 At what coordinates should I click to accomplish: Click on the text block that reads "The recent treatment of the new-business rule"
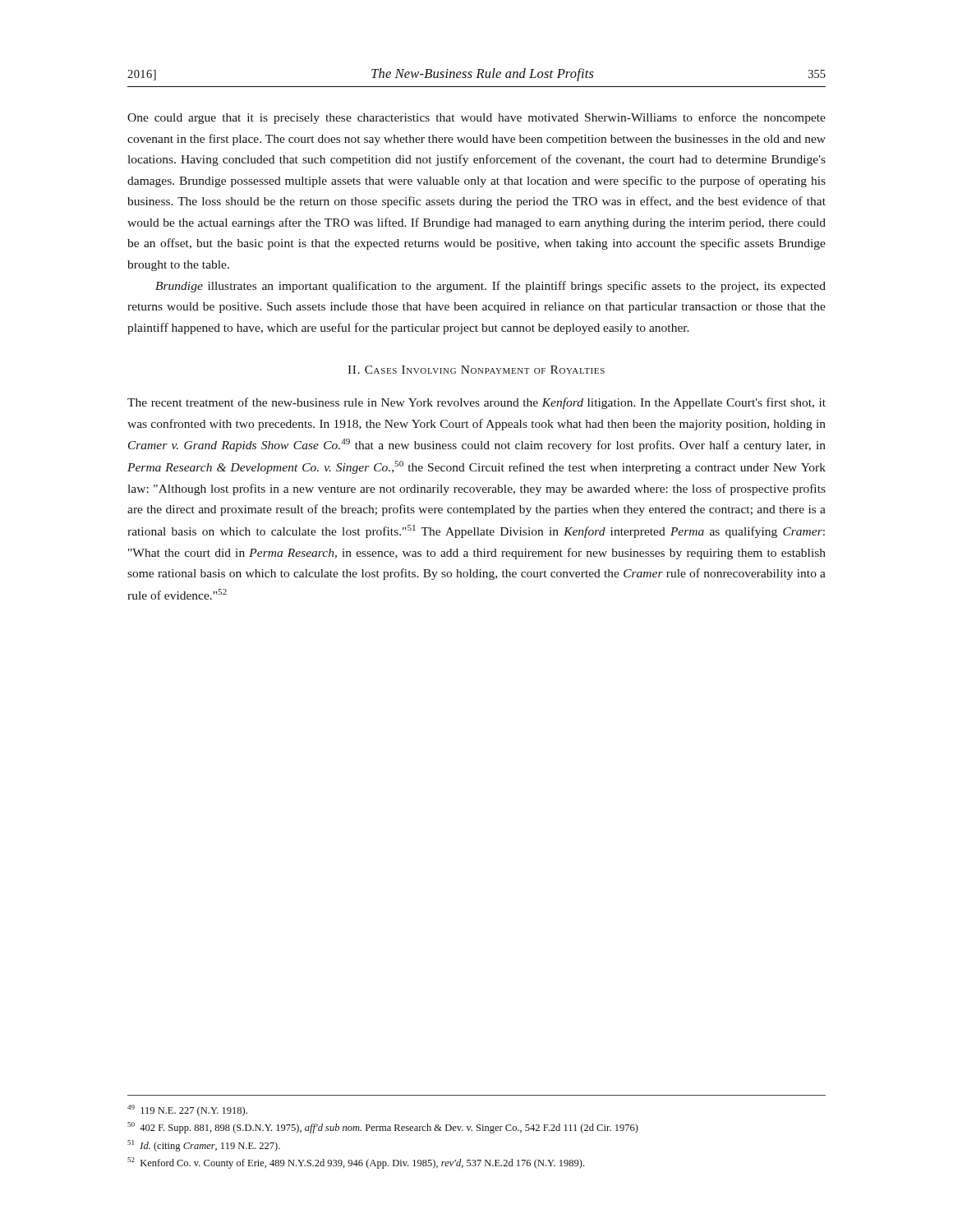(476, 499)
